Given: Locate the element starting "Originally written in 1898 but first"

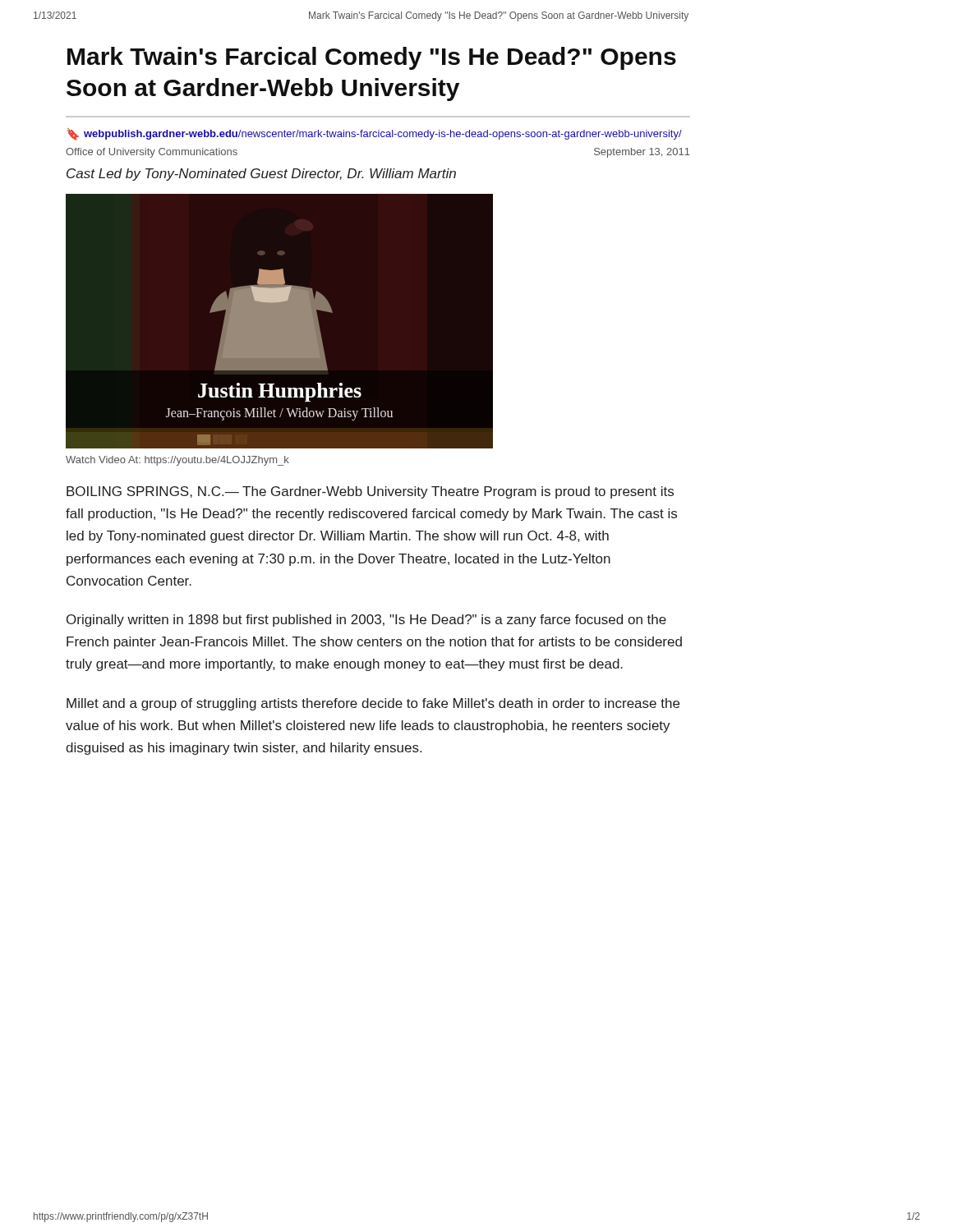Looking at the screenshot, I should (374, 642).
